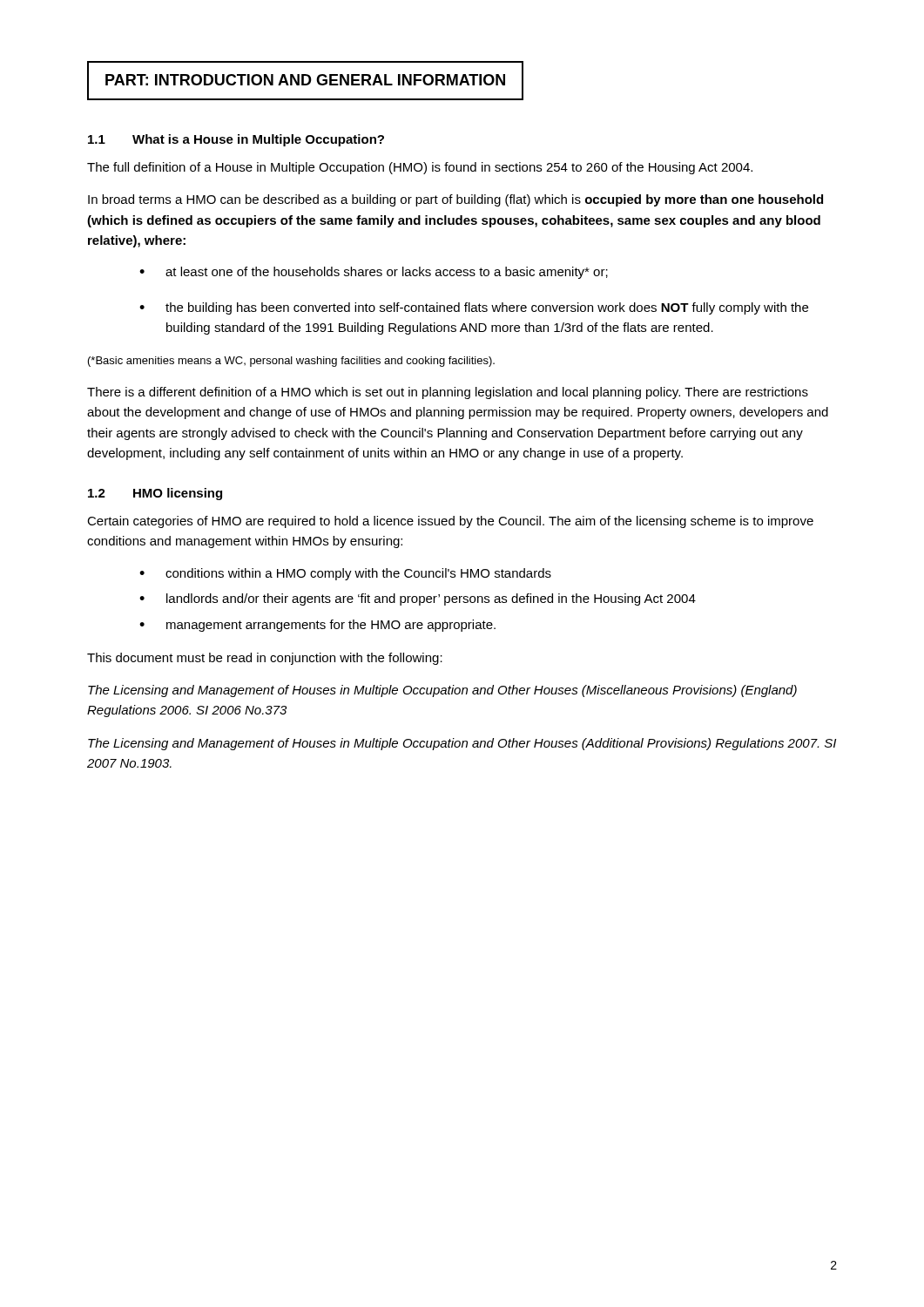Viewport: 924px width, 1307px height.
Task: Find the footnote with the text "(*Basic amenities means a"
Action: point(291,361)
